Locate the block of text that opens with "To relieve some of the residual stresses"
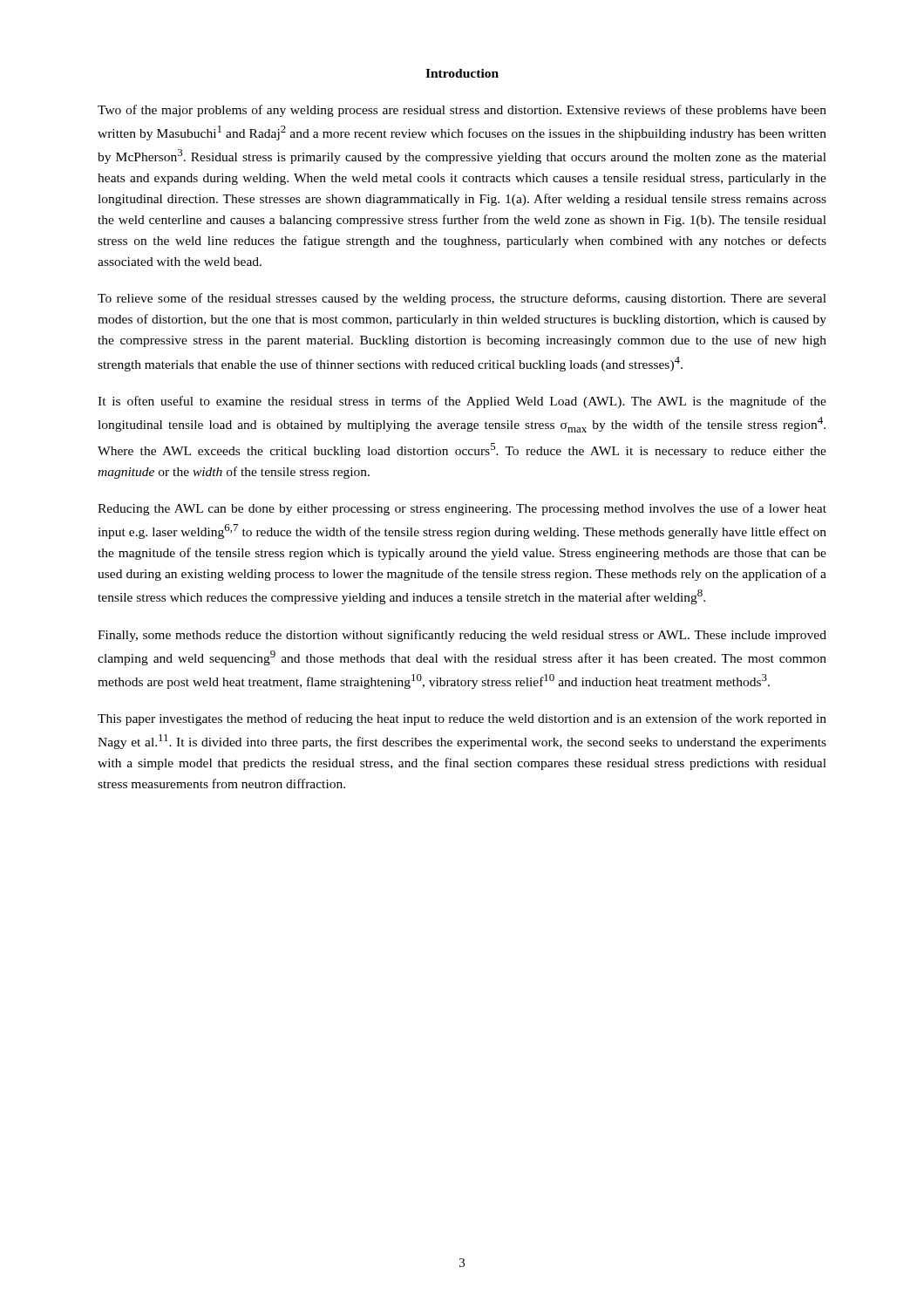The image size is (924, 1308). coord(462,331)
